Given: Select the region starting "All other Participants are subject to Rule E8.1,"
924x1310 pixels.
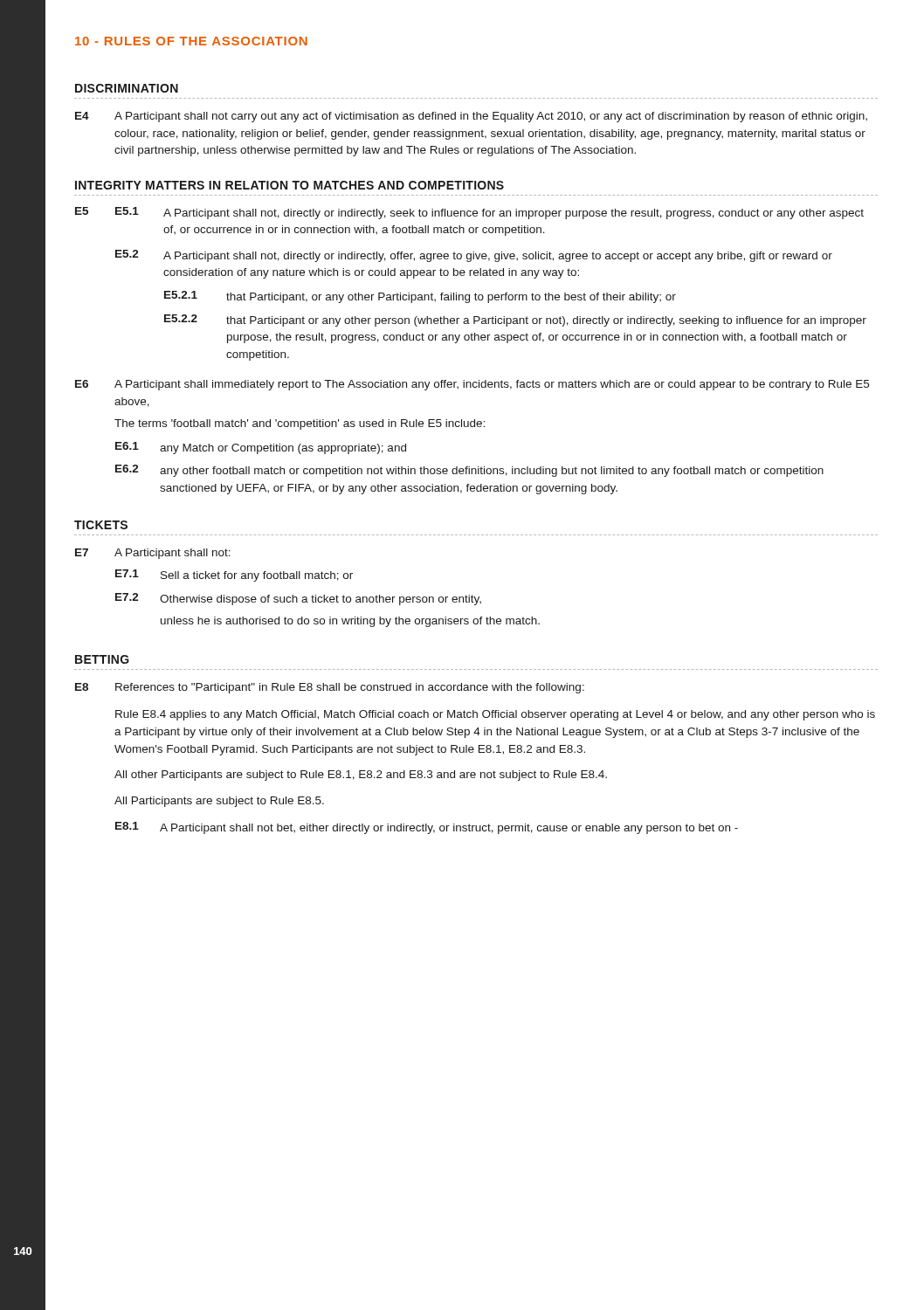Looking at the screenshot, I should (x=361, y=774).
